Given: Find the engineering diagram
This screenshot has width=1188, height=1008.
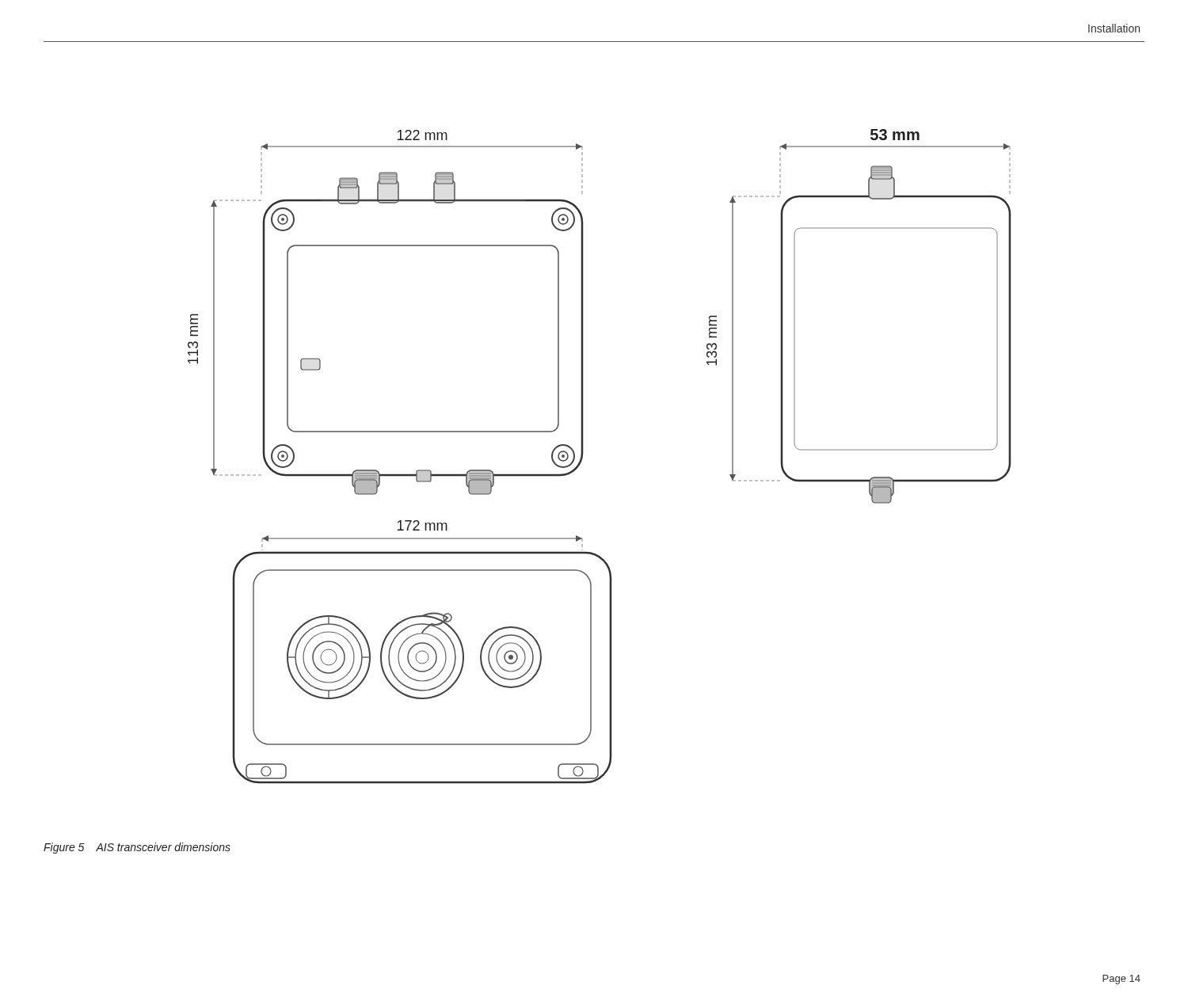Looking at the screenshot, I should (x=594, y=484).
